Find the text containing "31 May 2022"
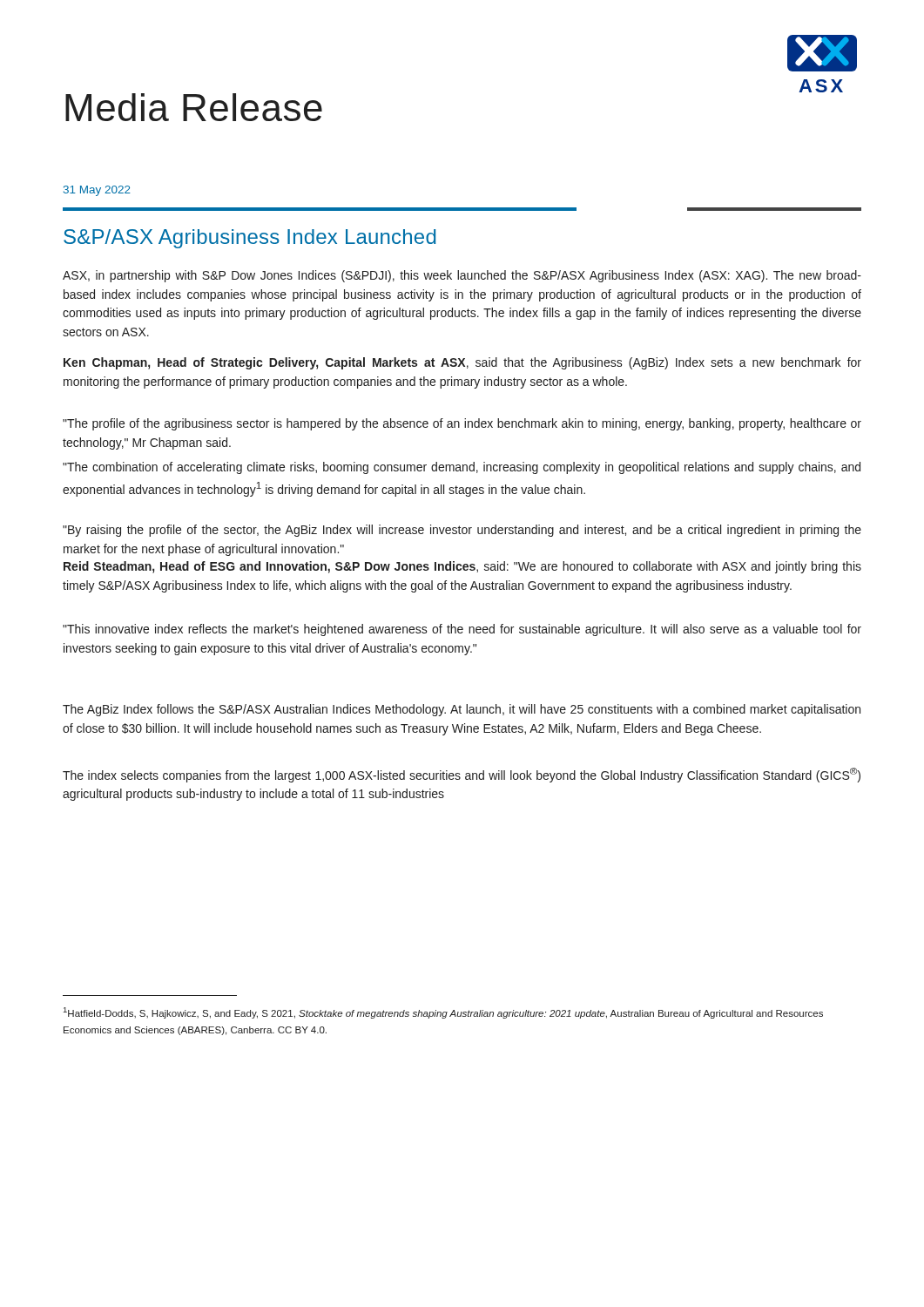924x1307 pixels. coord(97,190)
